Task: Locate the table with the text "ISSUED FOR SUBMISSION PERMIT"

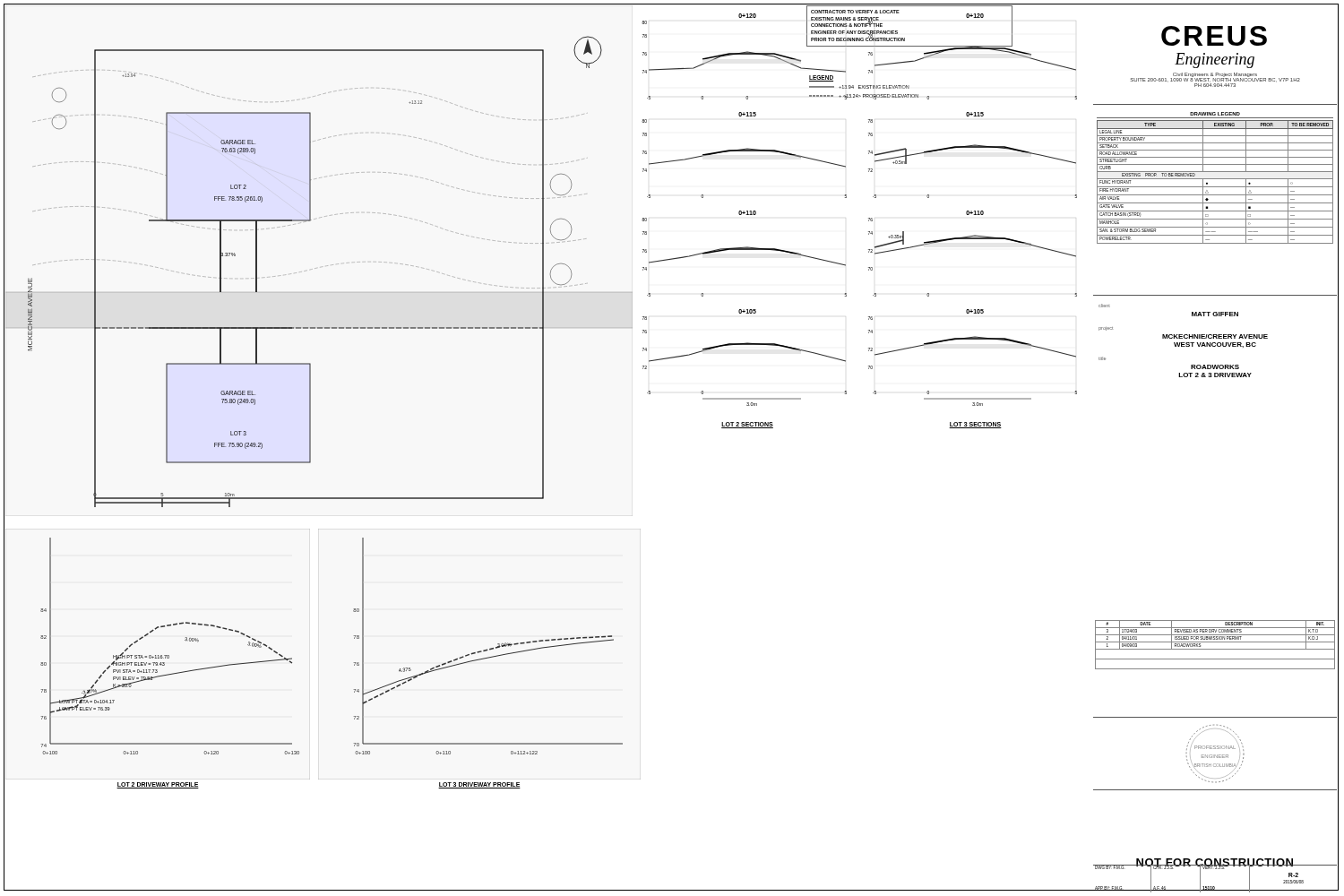Action: coord(1215,645)
